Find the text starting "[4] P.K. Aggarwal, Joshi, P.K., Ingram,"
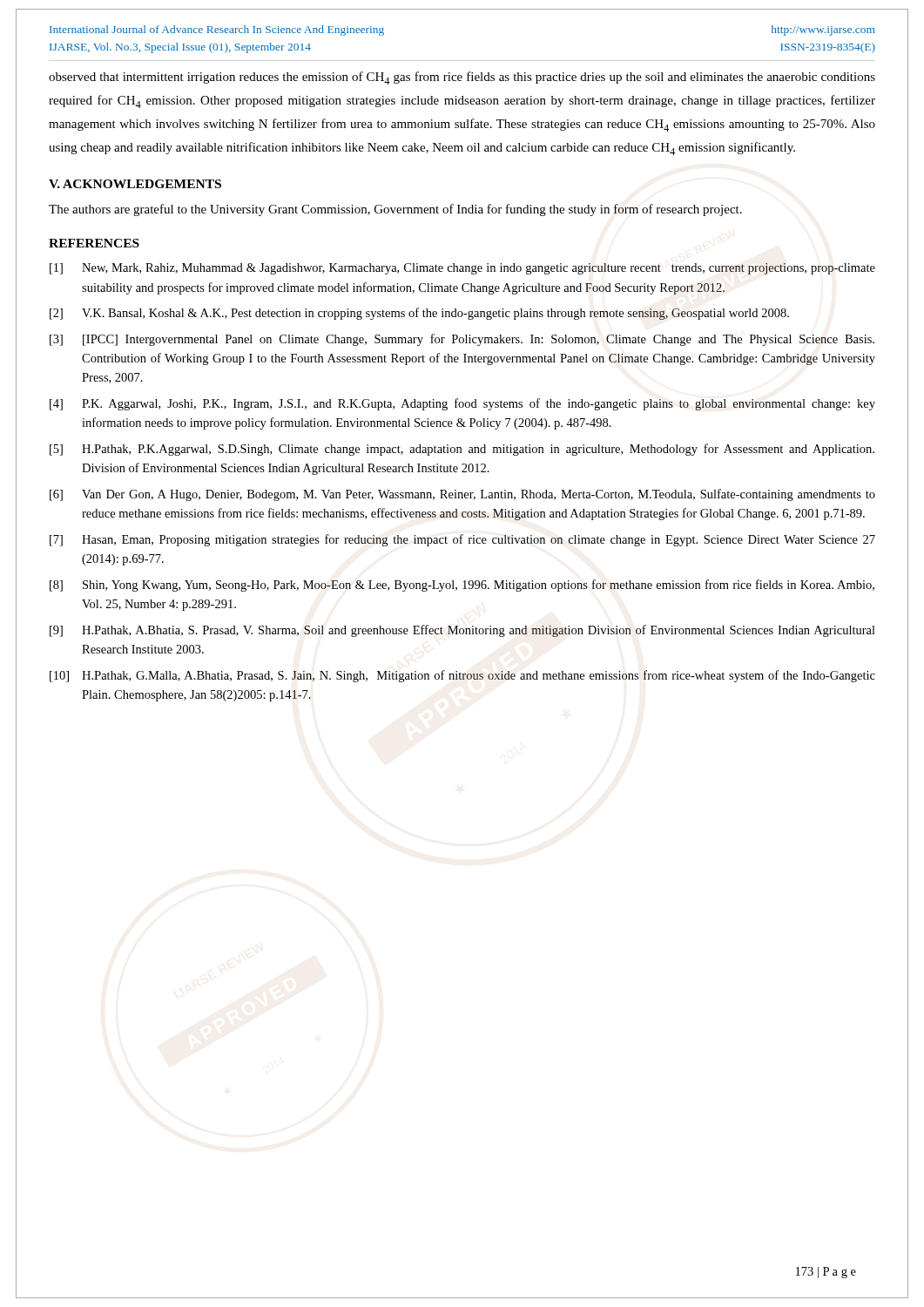The image size is (924, 1307). (462, 413)
